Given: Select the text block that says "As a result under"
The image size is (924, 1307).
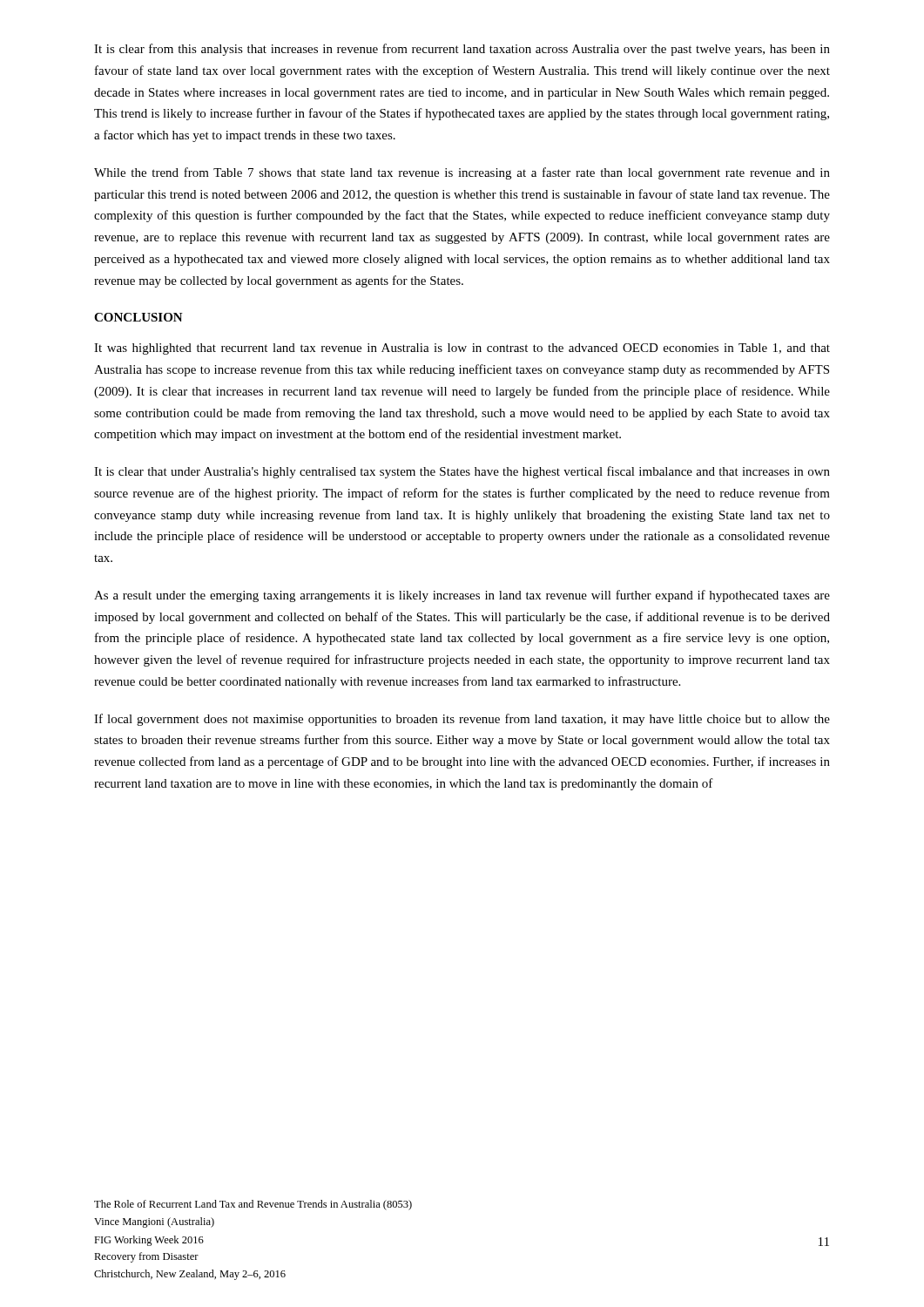Looking at the screenshot, I should (462, 638).
